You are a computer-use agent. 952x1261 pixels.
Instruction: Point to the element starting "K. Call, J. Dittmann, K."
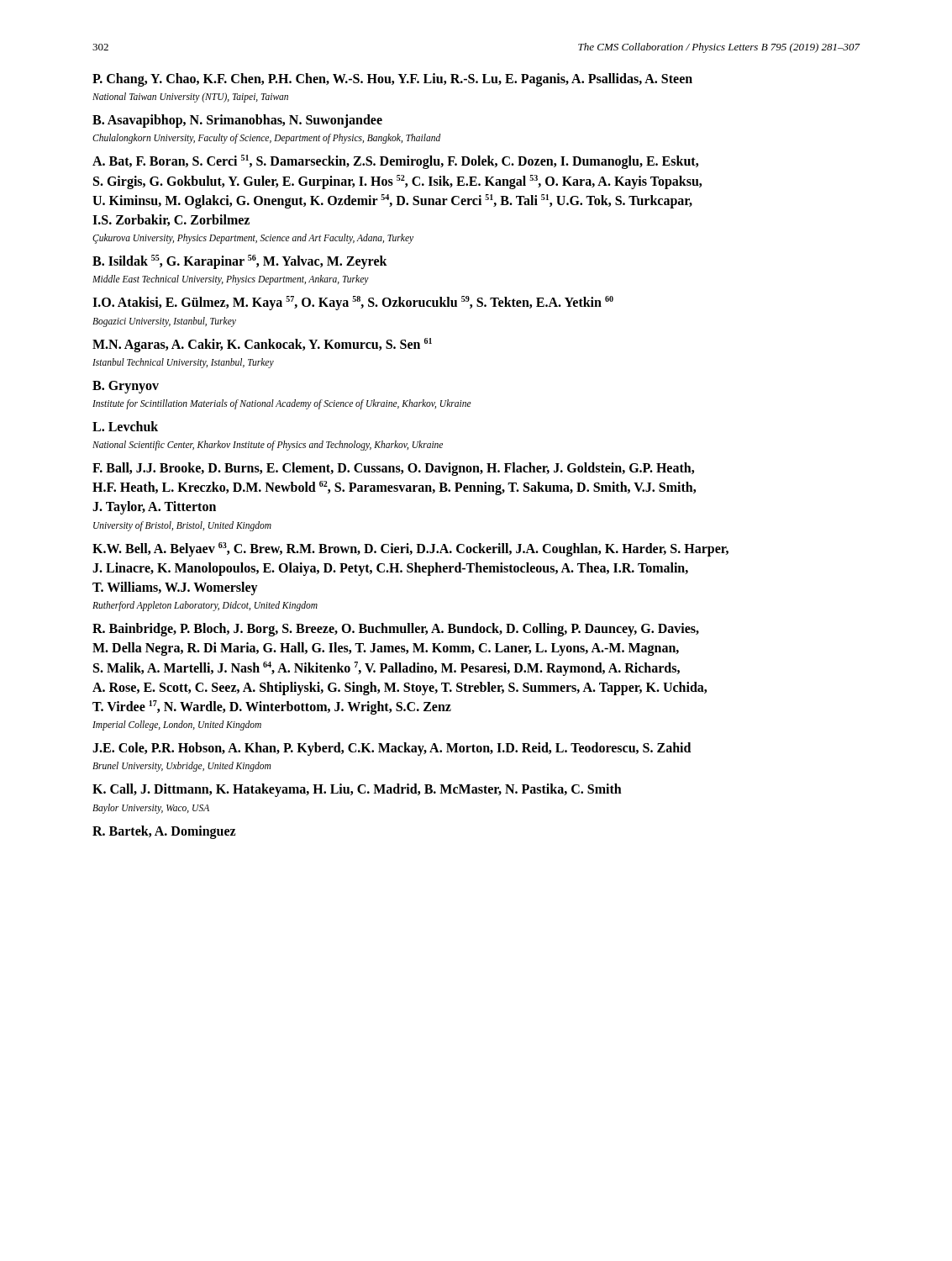[x=357, y=789]
